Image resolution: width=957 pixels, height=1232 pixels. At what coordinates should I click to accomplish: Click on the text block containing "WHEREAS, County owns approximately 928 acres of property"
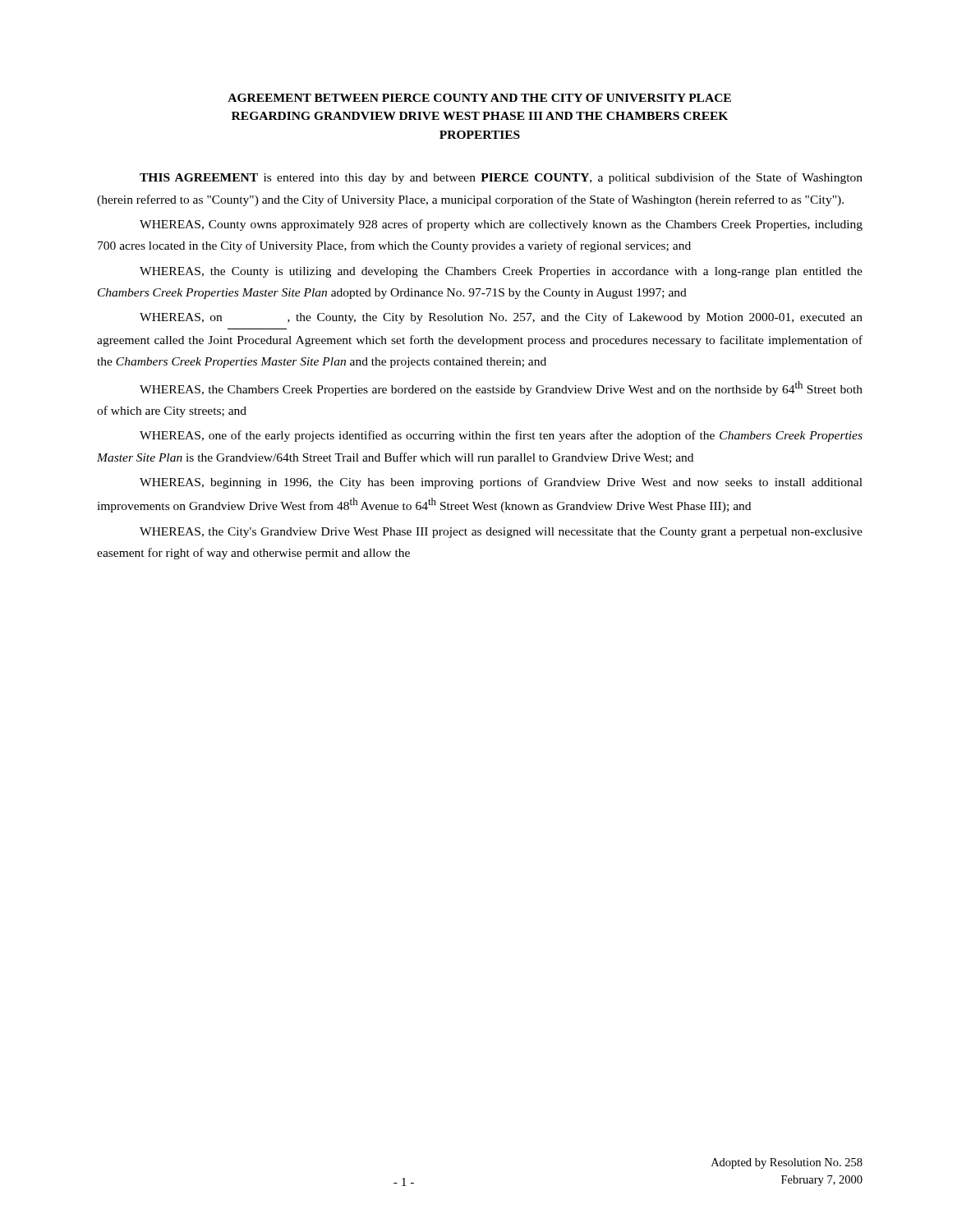(480, 235)
